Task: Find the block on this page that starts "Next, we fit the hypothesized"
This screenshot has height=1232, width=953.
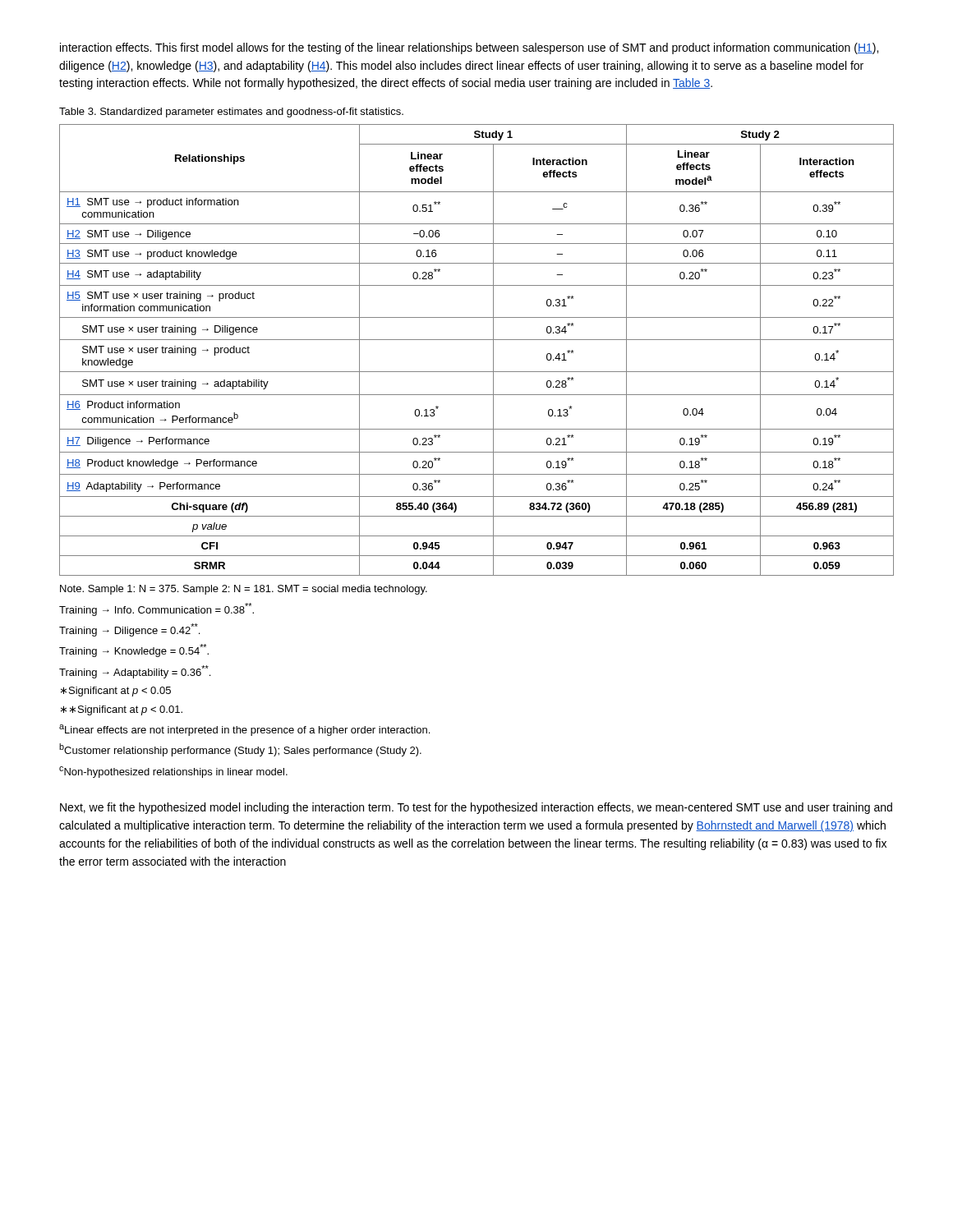Action: (476, 835)
